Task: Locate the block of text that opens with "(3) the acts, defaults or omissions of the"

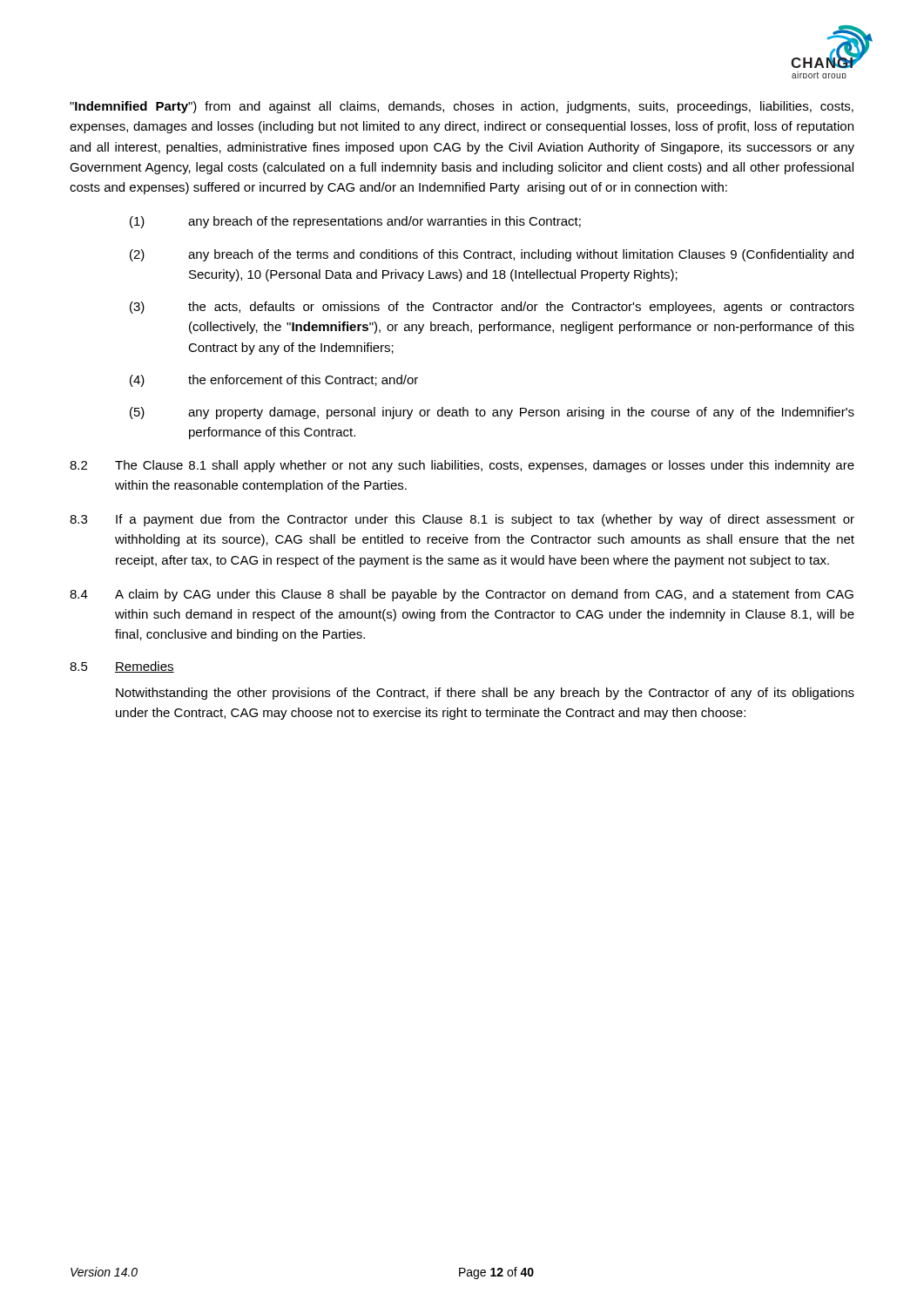Action: 462,327
